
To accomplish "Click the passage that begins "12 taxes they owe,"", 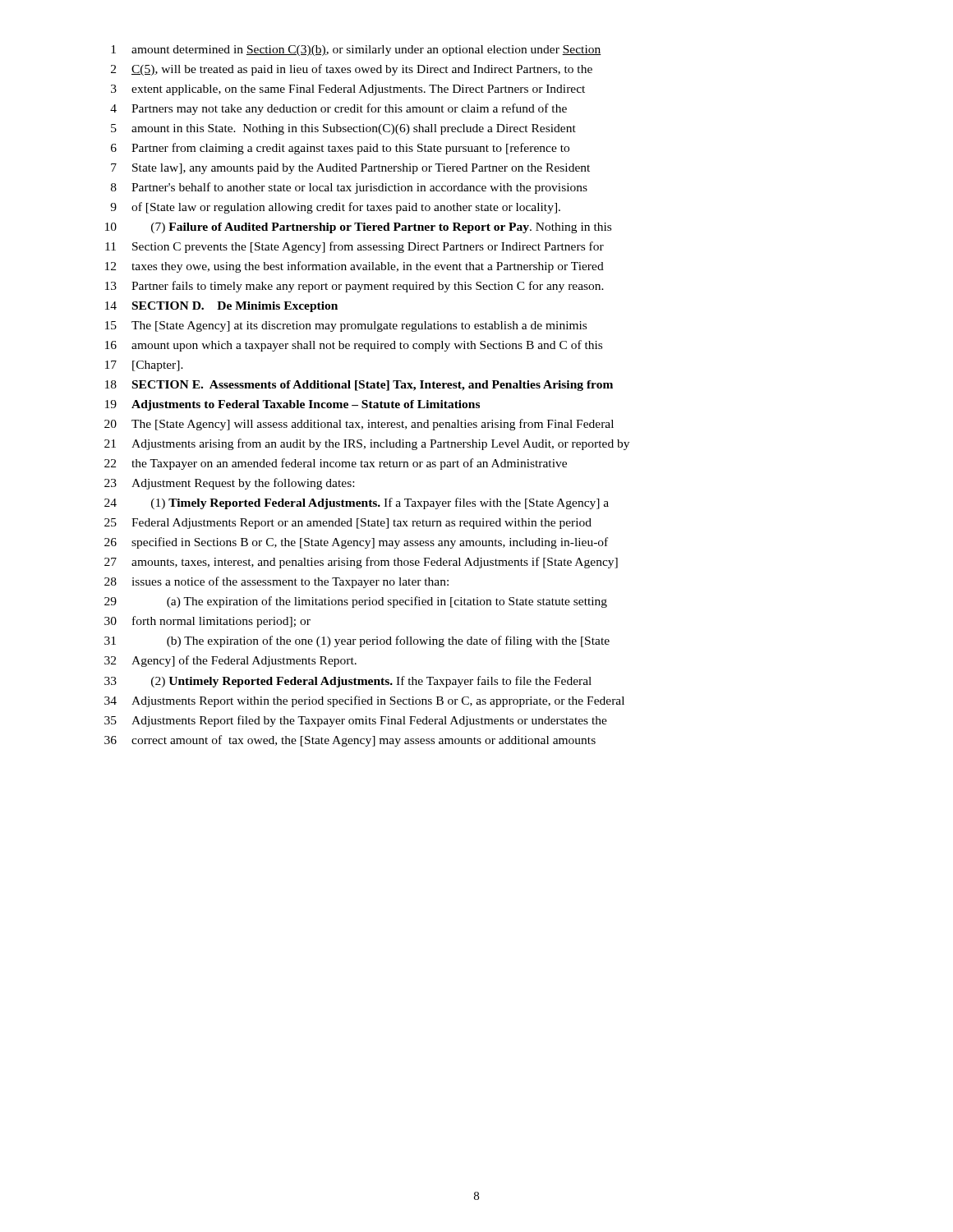I will pyautogui.click(x=485, y=266).
